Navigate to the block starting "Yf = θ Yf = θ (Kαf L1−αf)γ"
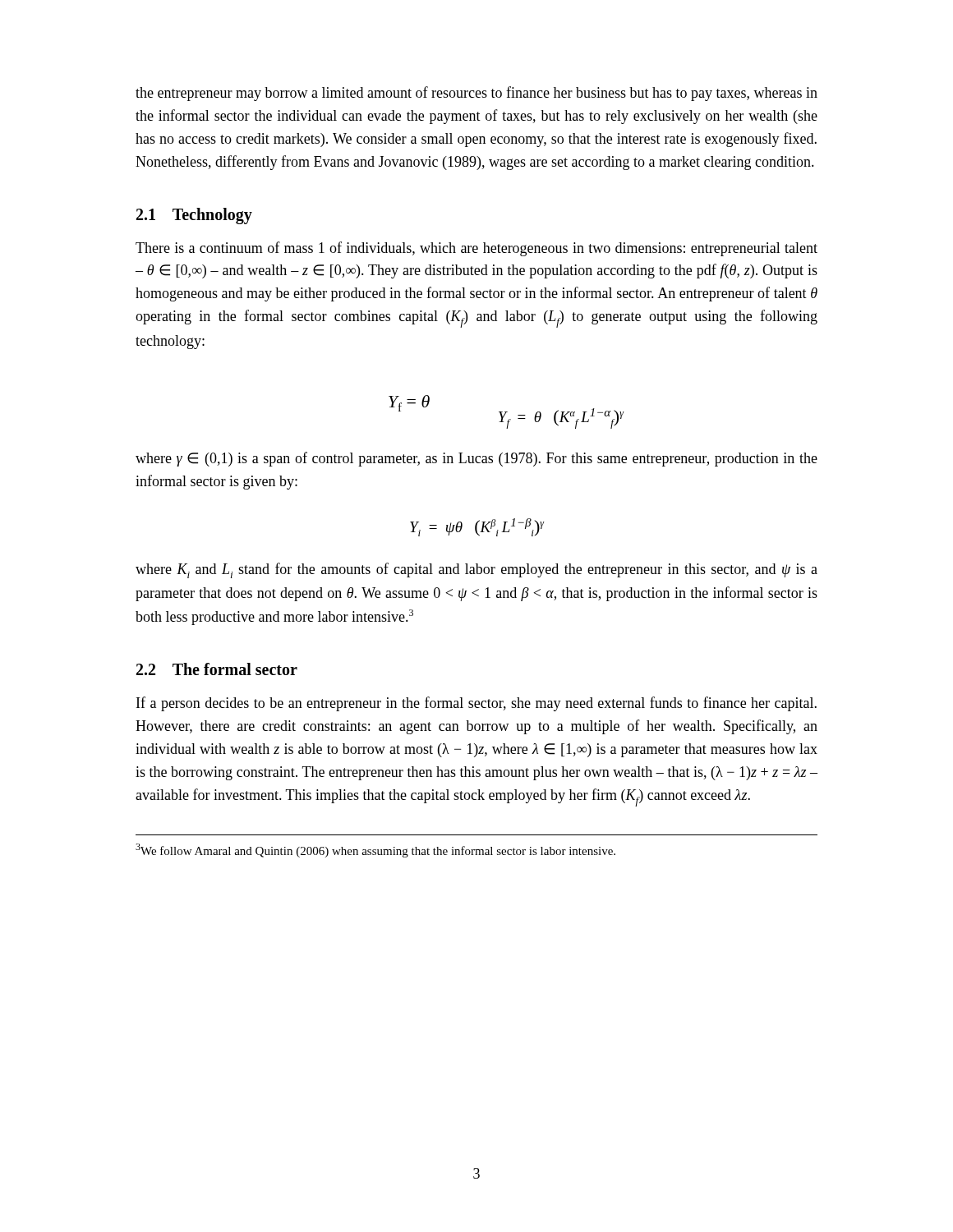953x1232 pixels. click(x=506, y=412)
